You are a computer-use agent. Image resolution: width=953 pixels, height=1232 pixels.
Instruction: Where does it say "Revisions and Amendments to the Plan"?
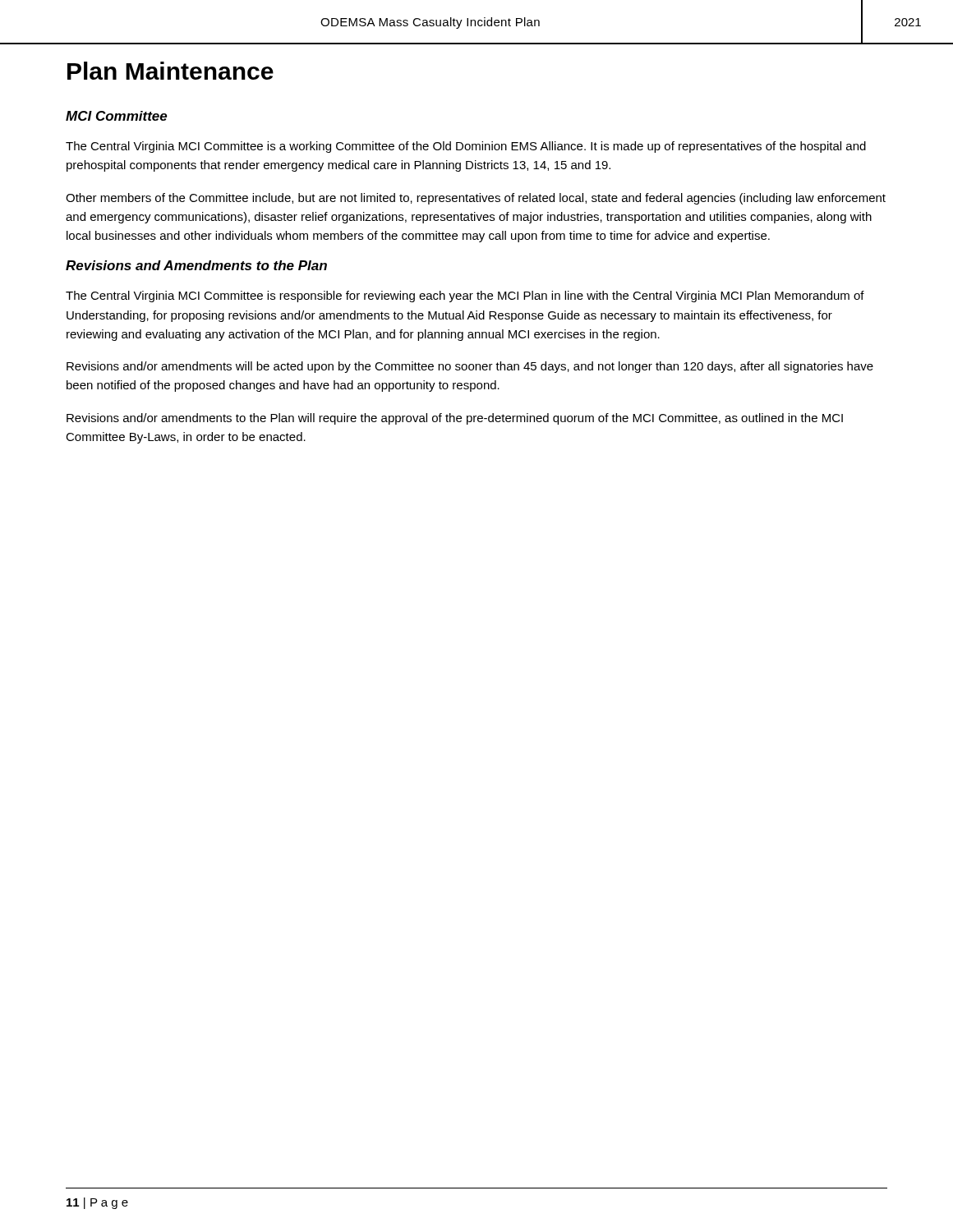point(196,265)
